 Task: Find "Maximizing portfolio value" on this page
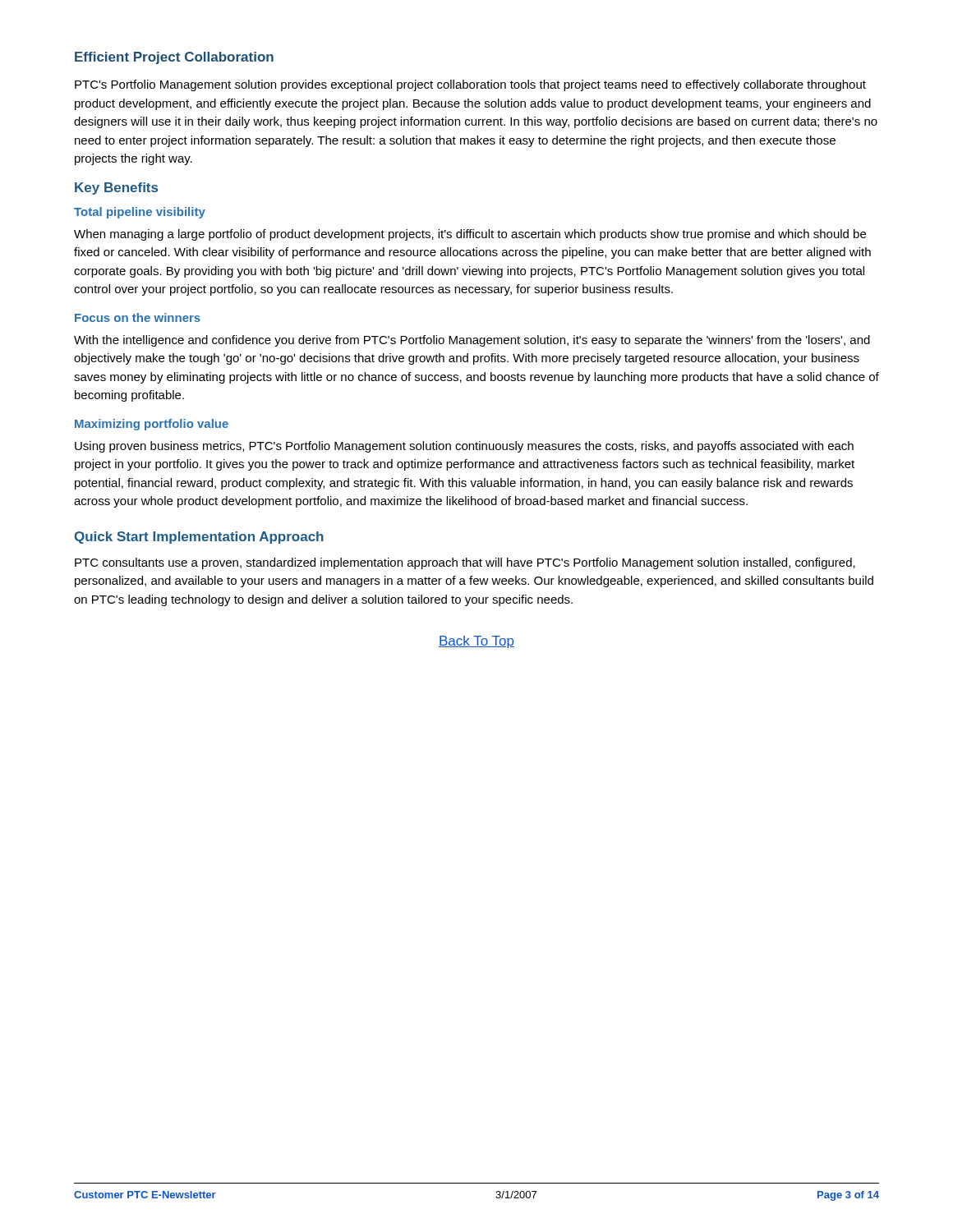[151, 423]
